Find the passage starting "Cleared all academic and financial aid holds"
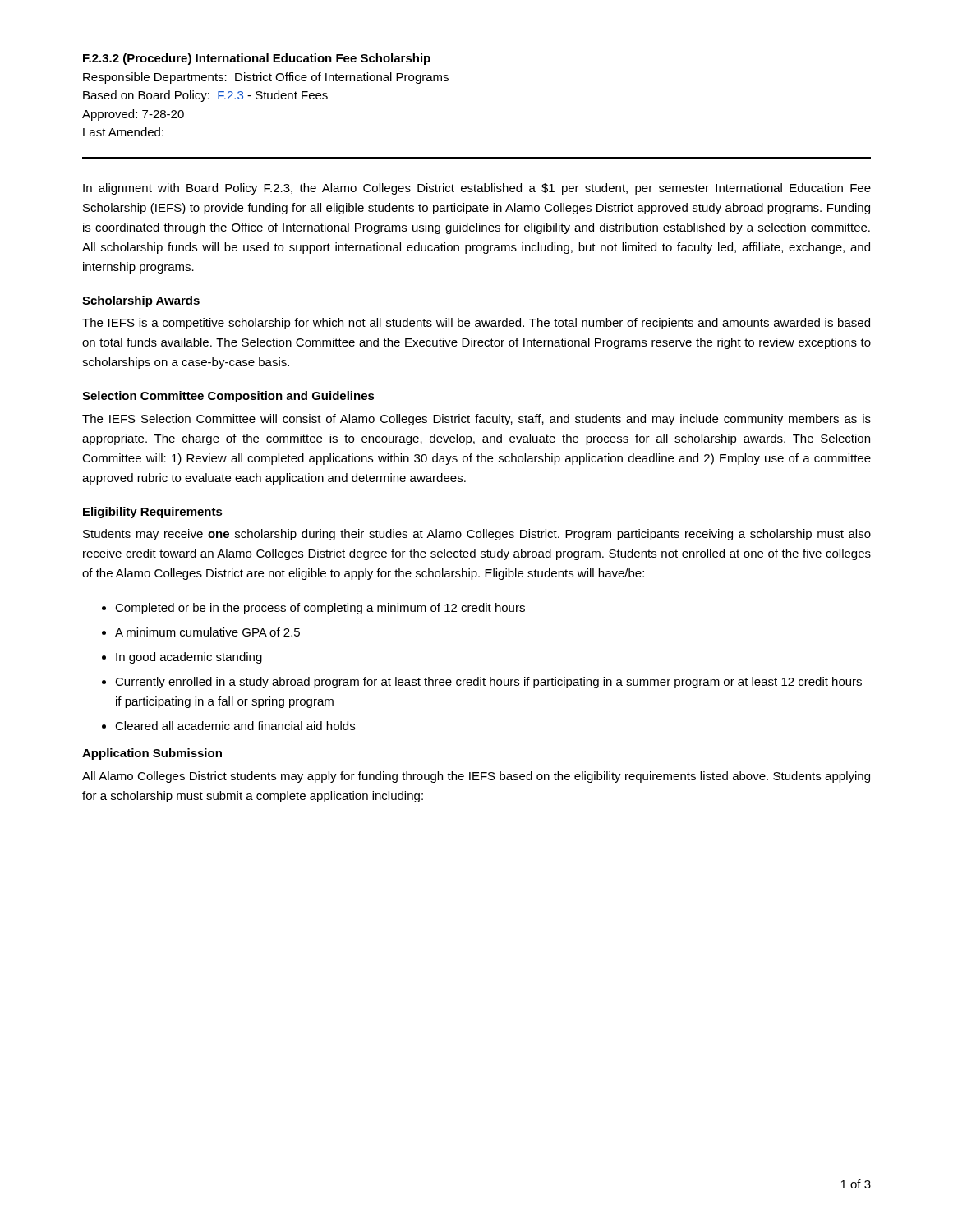This screenshot has height=1232, width=953. (x=235, y=726)
